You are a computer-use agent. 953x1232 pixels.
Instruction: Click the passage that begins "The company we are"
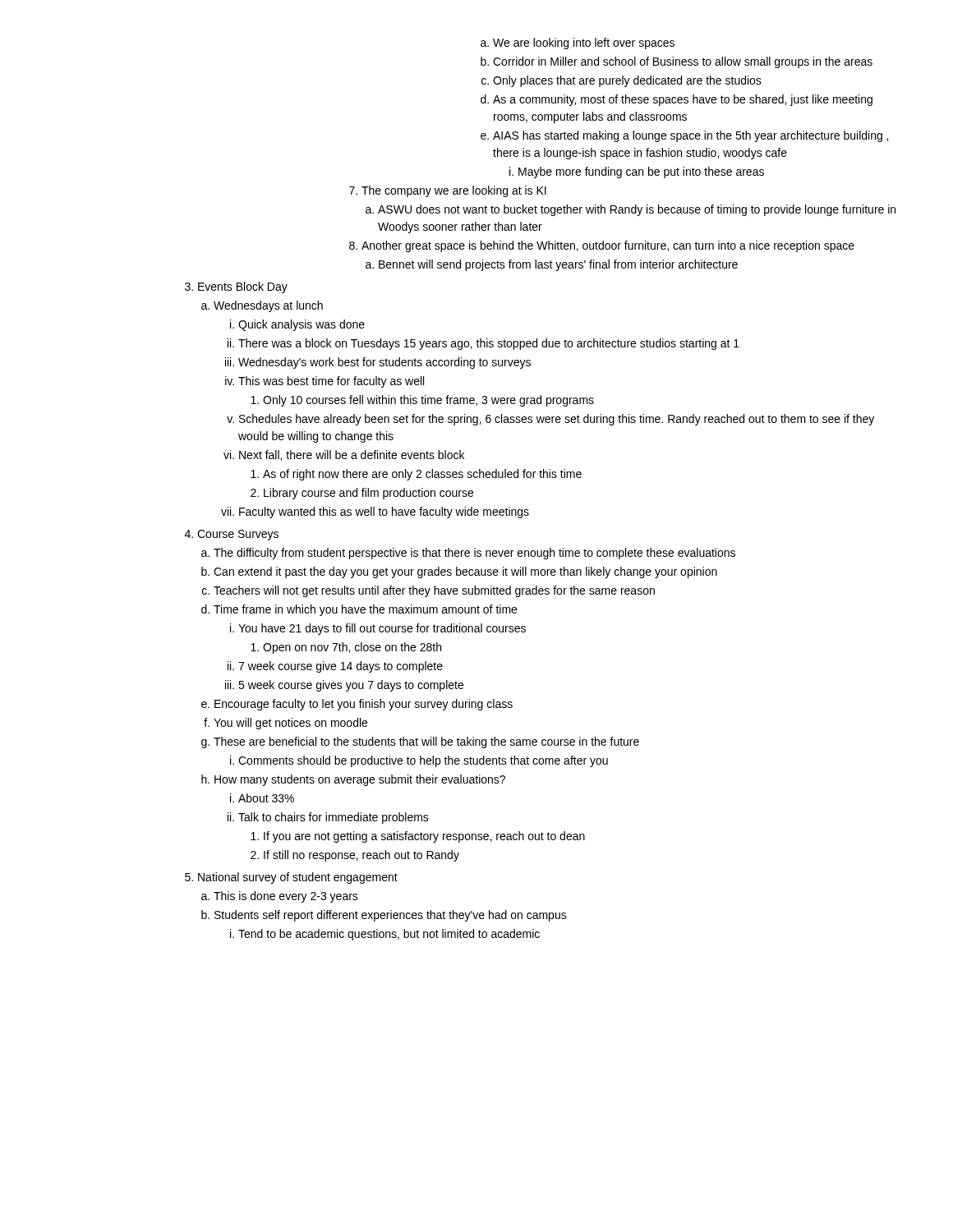[448, 191]
